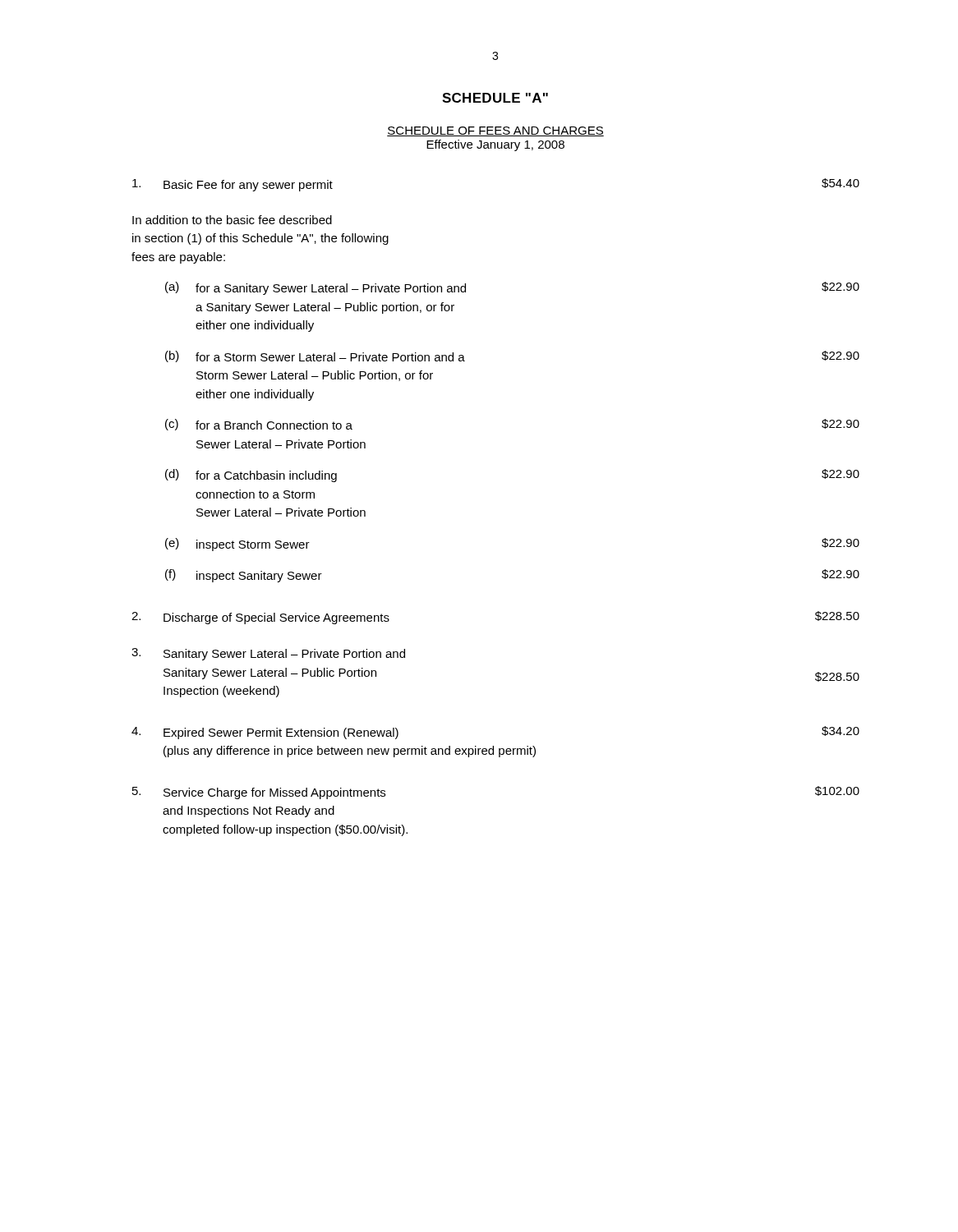
Task: Select the element starting "(b) for a Storm"
Action: 331,356
